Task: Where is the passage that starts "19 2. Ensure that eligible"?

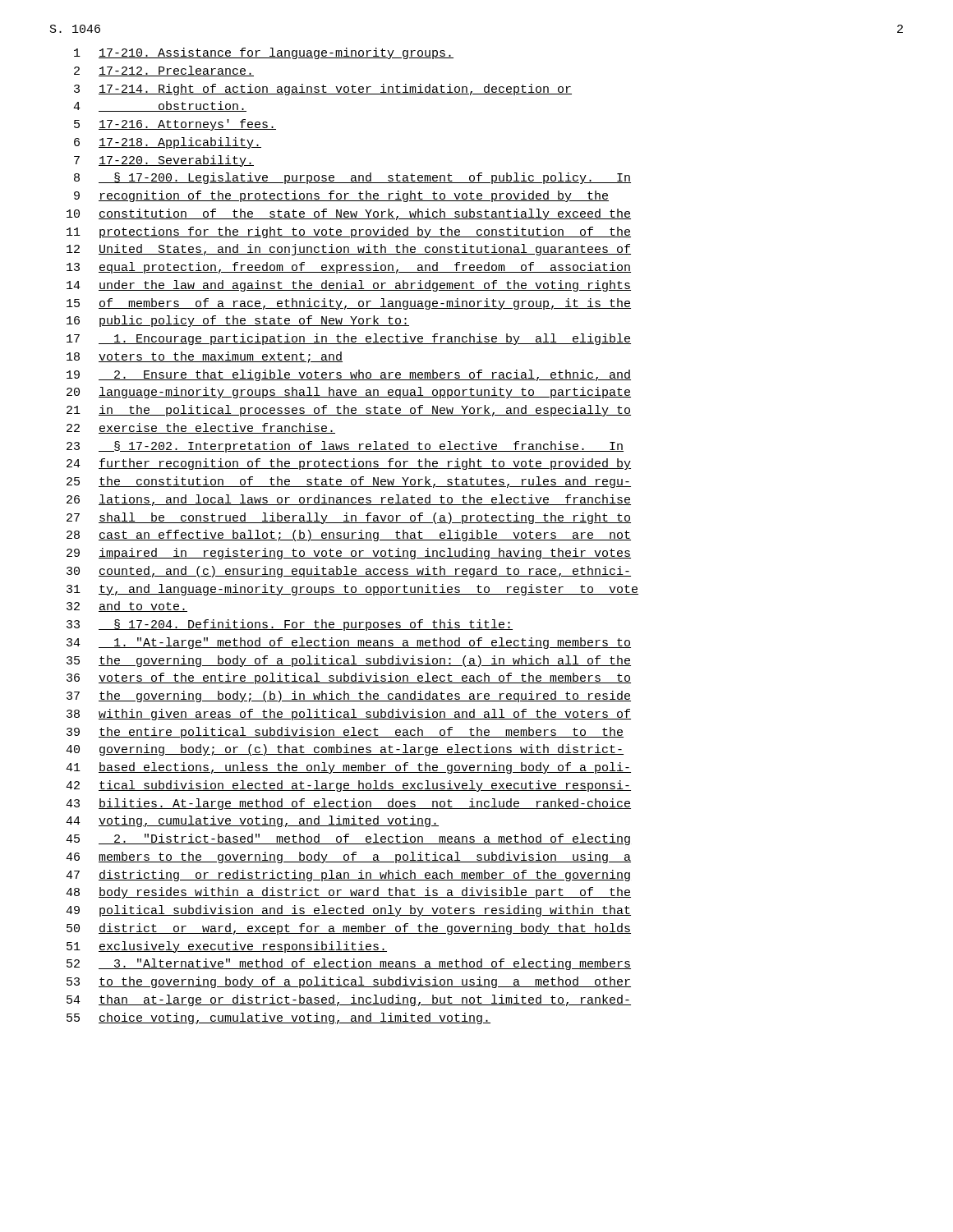Action: [x=476, y=376]
